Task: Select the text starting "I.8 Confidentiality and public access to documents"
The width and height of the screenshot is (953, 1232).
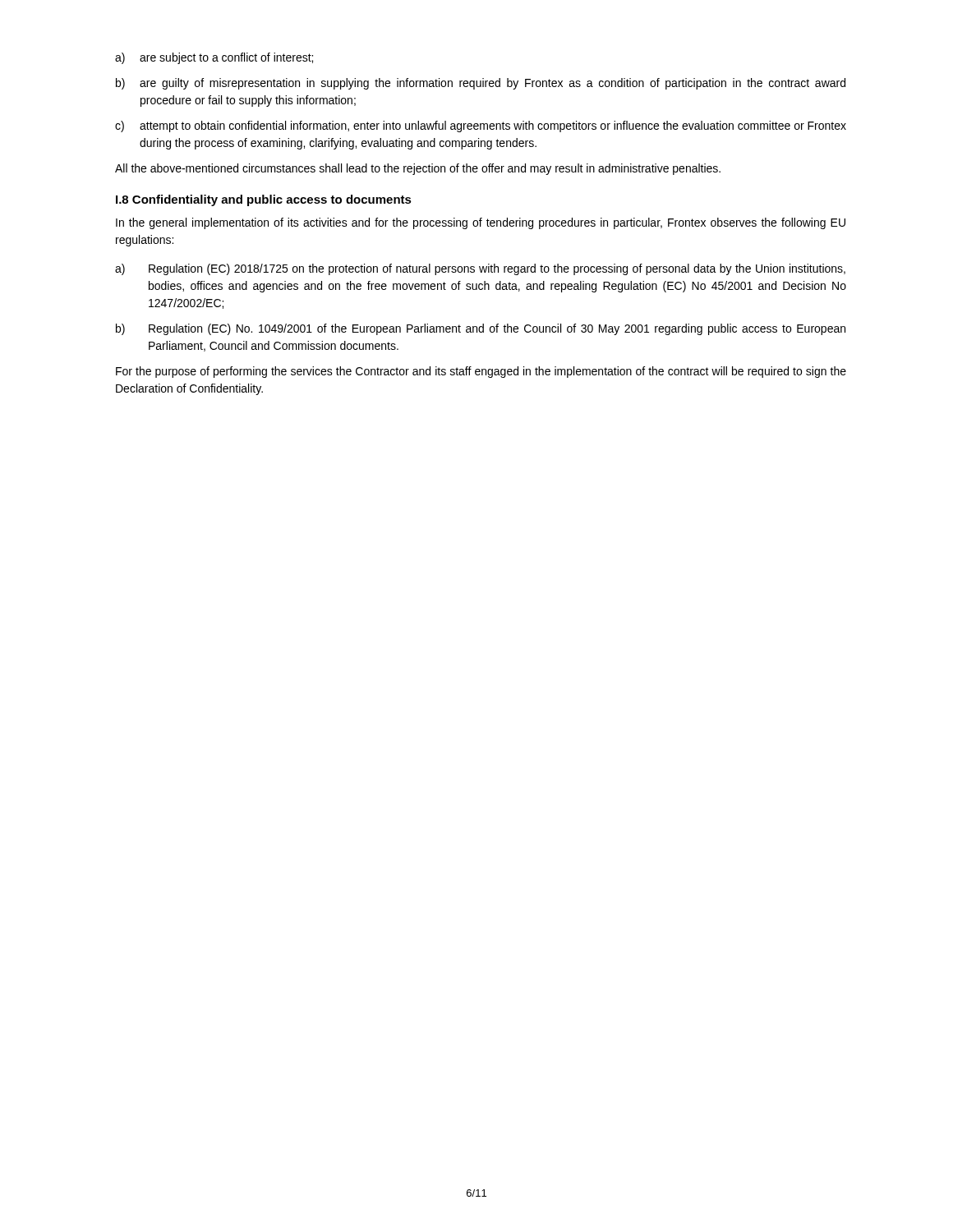Action: pyautogui.click(x=263, y=199)
